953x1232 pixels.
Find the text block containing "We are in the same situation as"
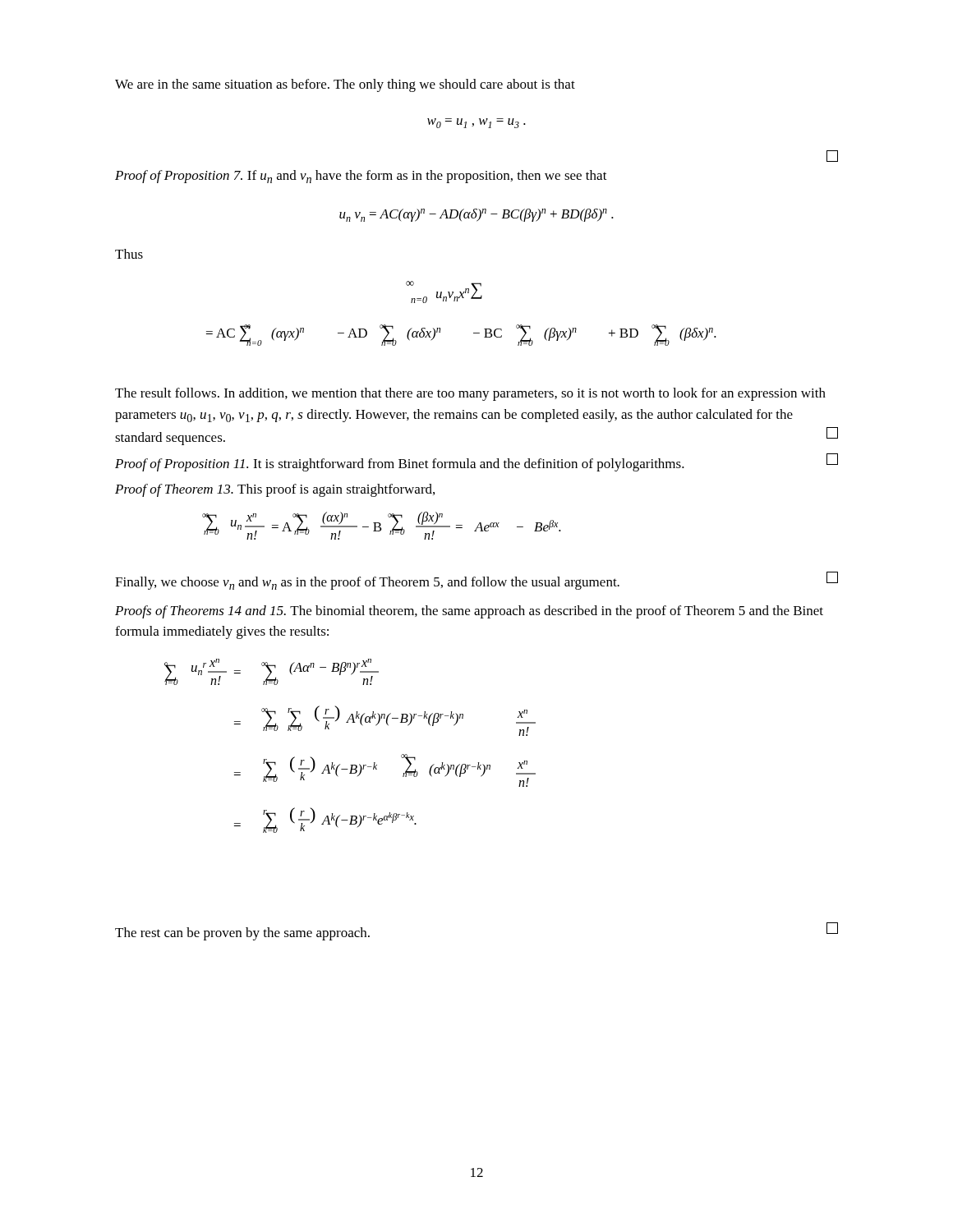tap(345, 84)
